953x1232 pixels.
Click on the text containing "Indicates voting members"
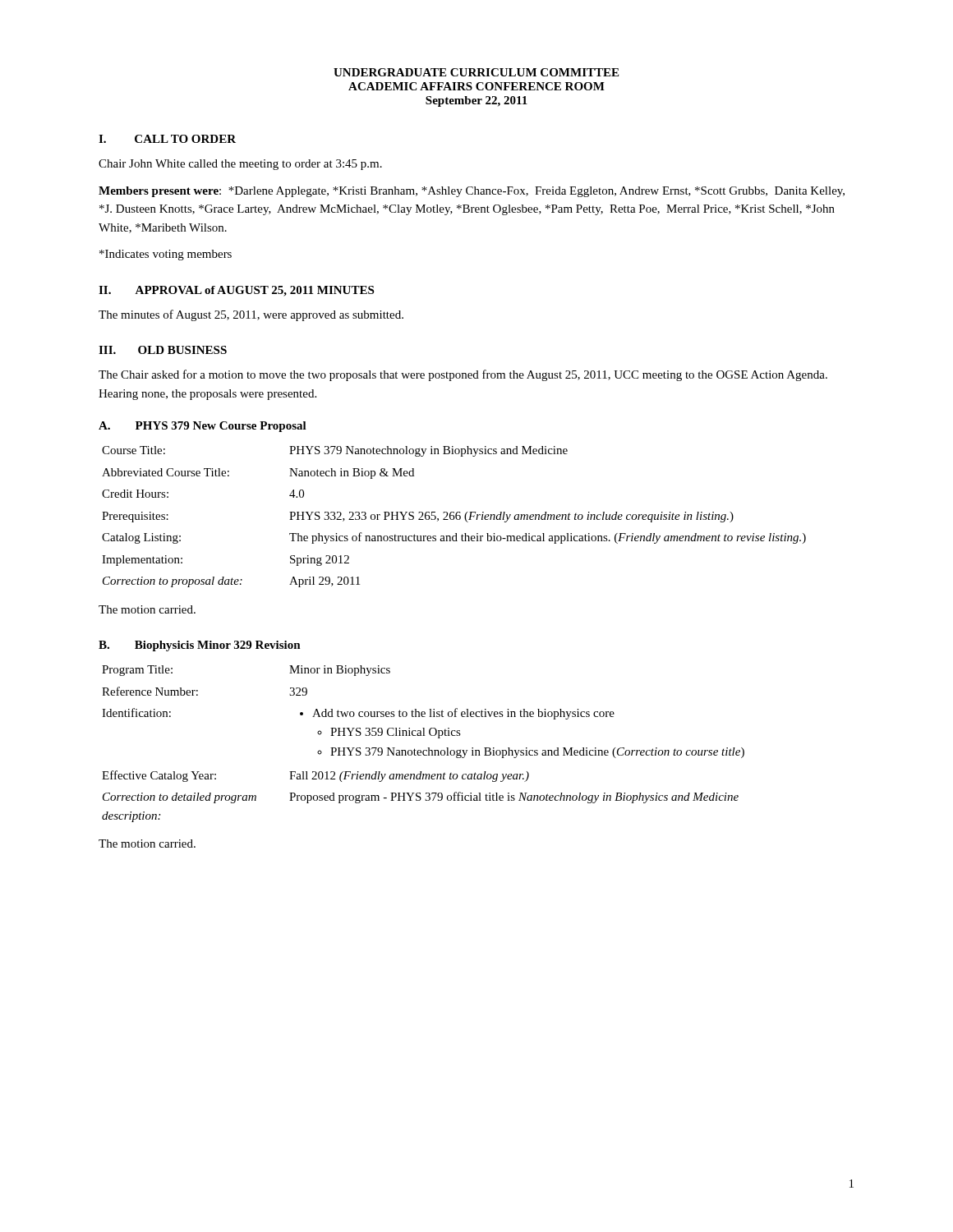[x=165, y=254]
